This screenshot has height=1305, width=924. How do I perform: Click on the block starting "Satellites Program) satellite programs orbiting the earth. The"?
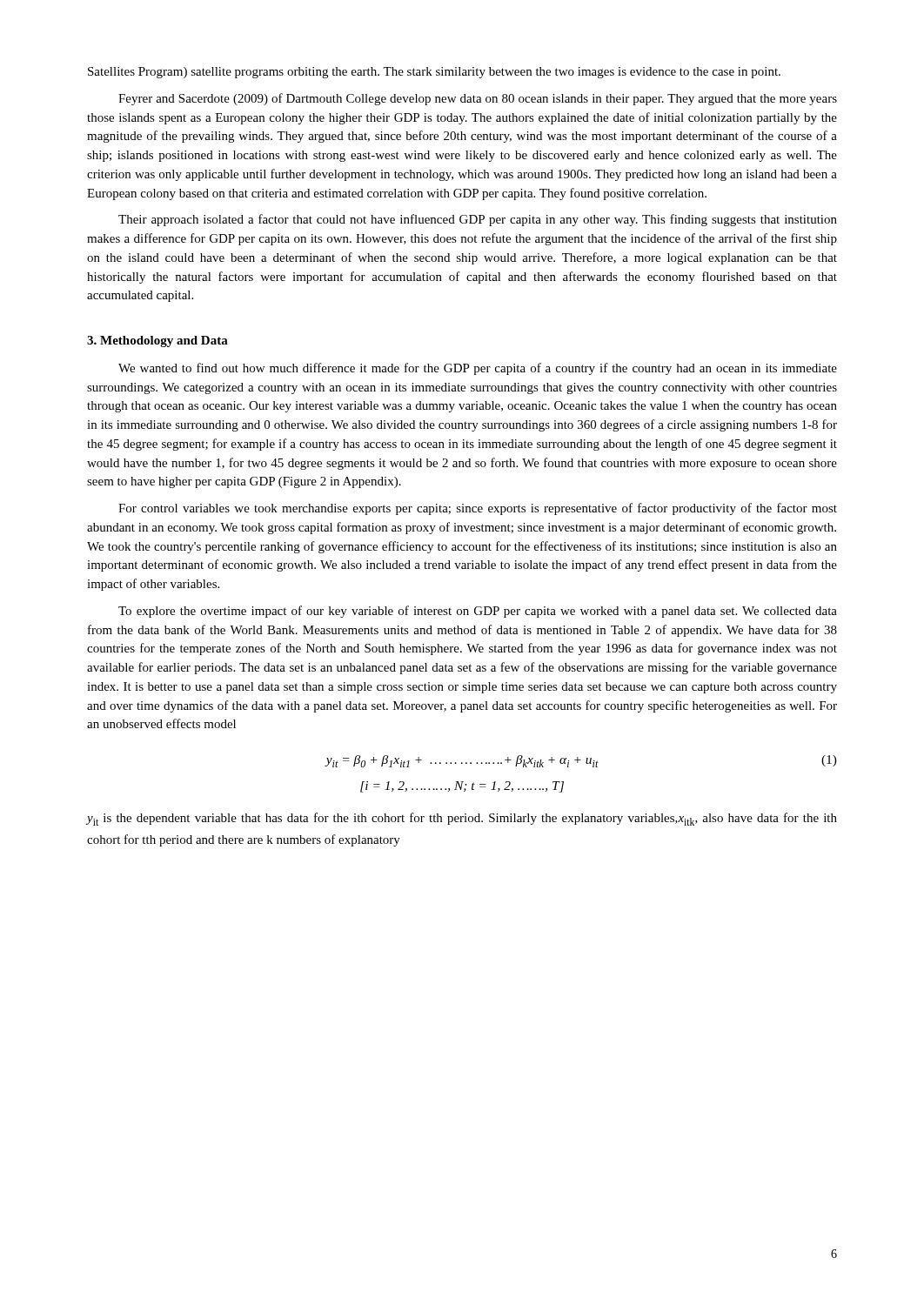[x=434, y=71]
